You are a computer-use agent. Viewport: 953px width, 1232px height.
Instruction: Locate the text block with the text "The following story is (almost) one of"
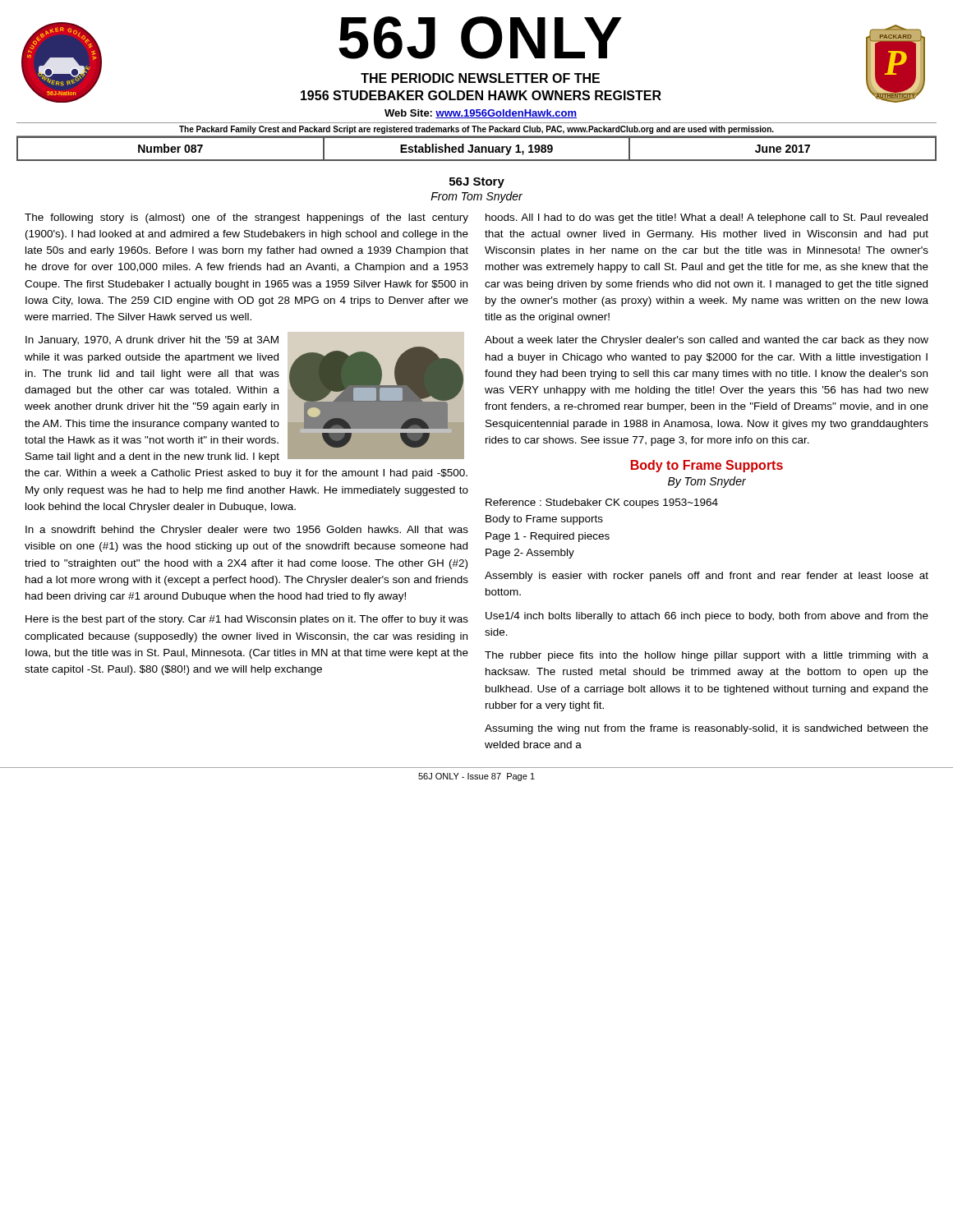coord(246,267)
